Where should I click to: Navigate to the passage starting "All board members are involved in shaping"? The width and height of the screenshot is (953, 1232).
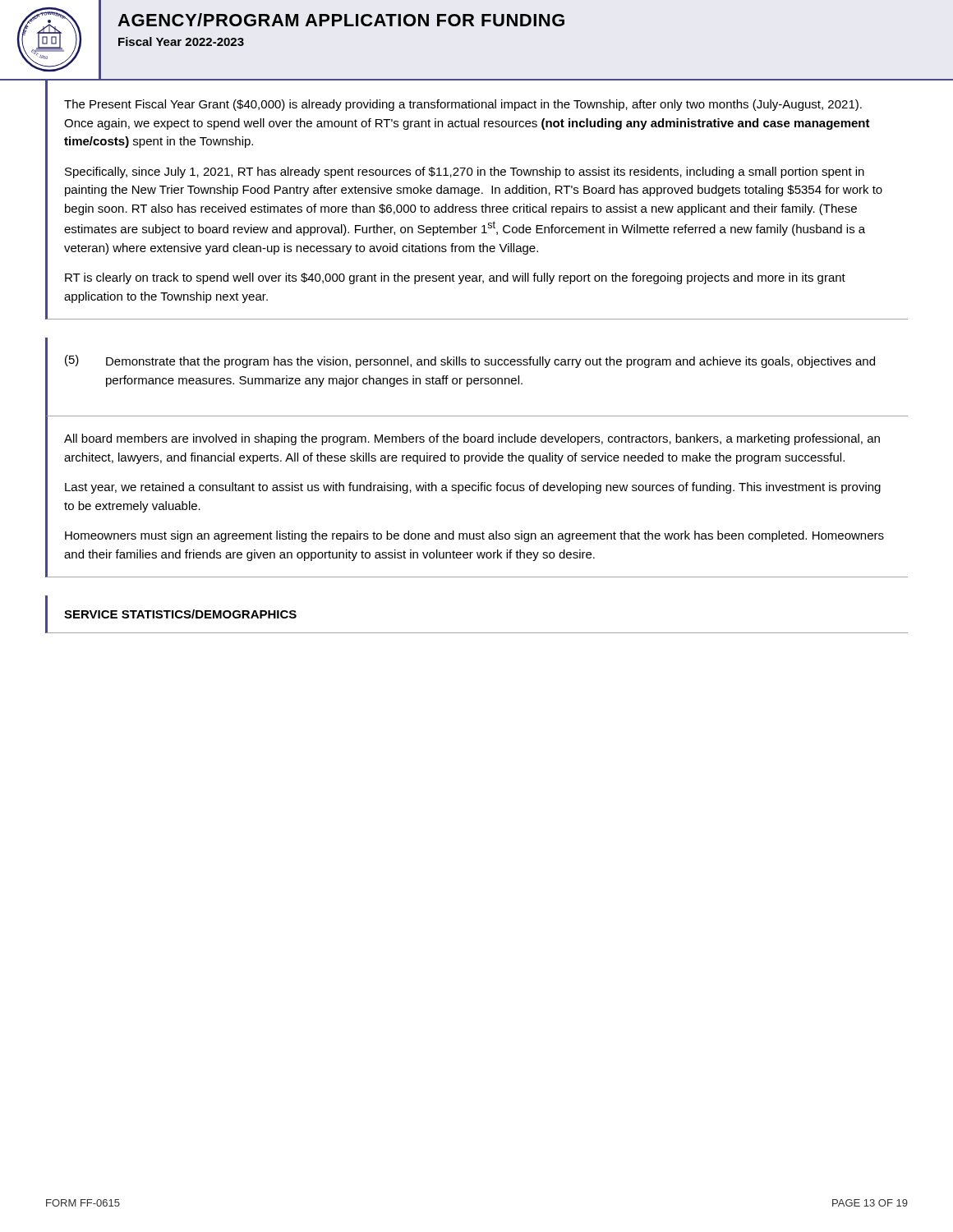coord(478,496)
